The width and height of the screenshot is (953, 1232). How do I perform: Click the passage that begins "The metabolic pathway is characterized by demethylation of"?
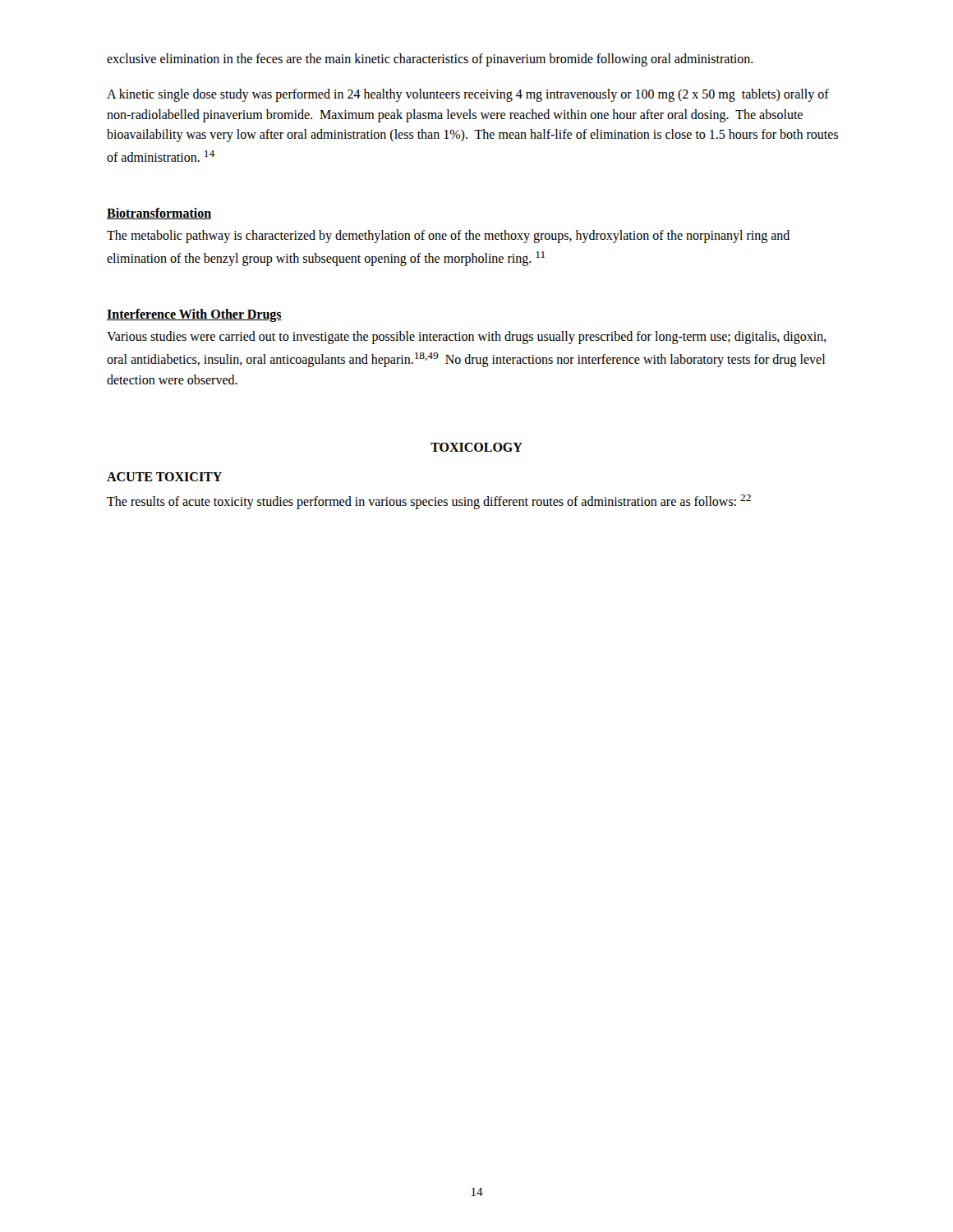(x=476, y=248)
